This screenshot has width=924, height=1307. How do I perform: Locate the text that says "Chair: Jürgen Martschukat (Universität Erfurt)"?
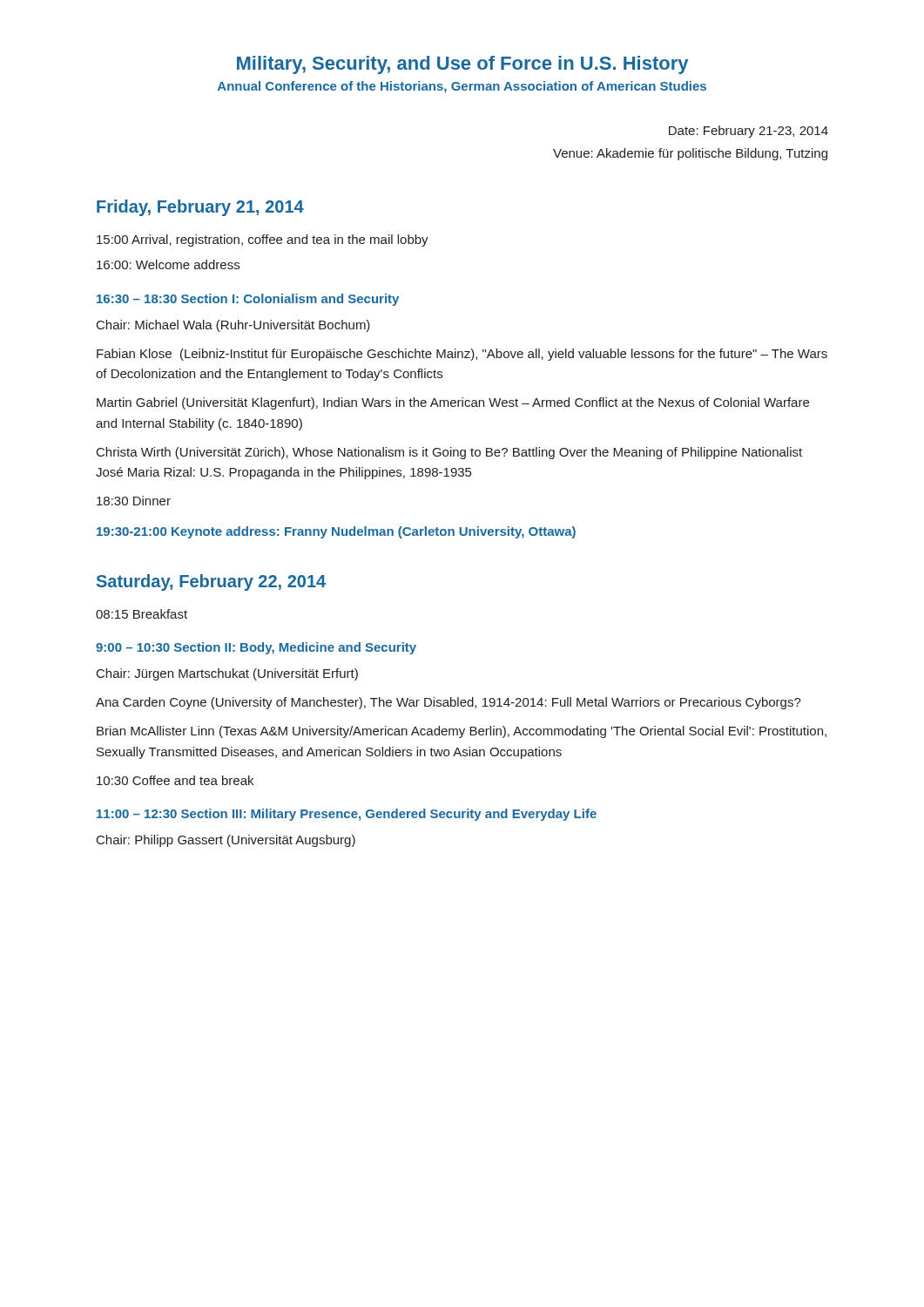(x=227, y=673)
